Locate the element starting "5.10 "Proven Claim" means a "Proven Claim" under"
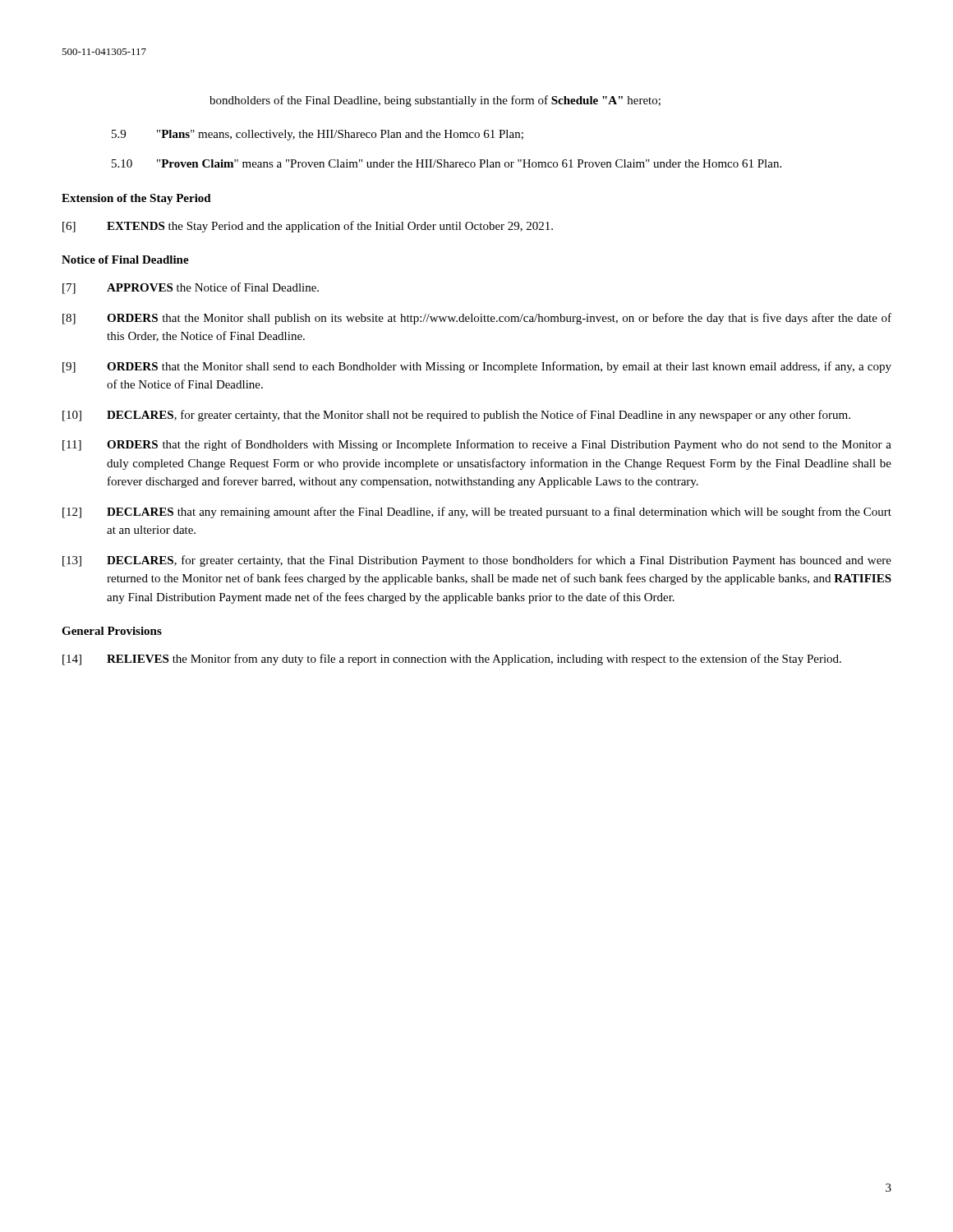The width and height of the screenshot is (953, 1232). (501, 164)
